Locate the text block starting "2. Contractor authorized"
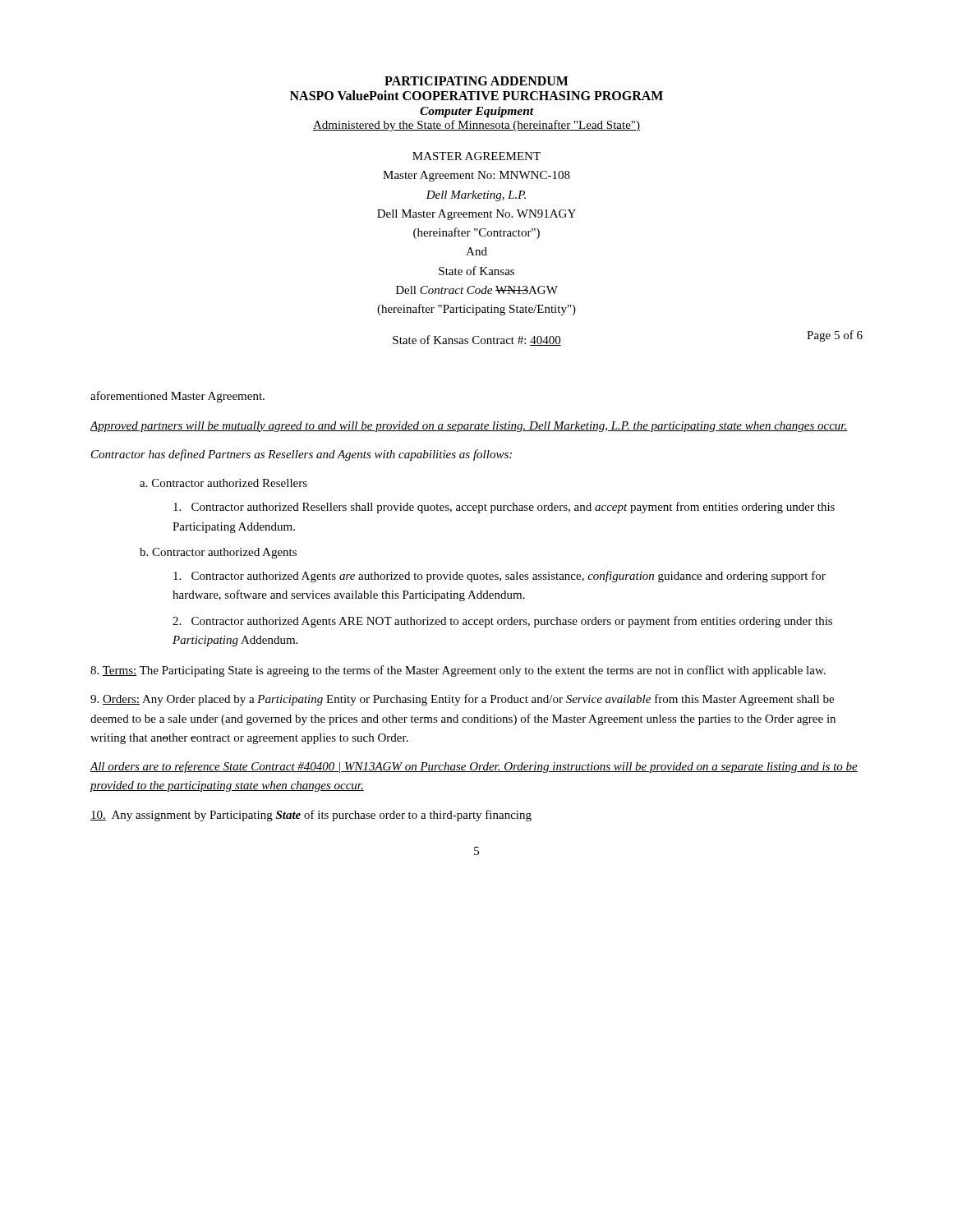 point(503,630)
